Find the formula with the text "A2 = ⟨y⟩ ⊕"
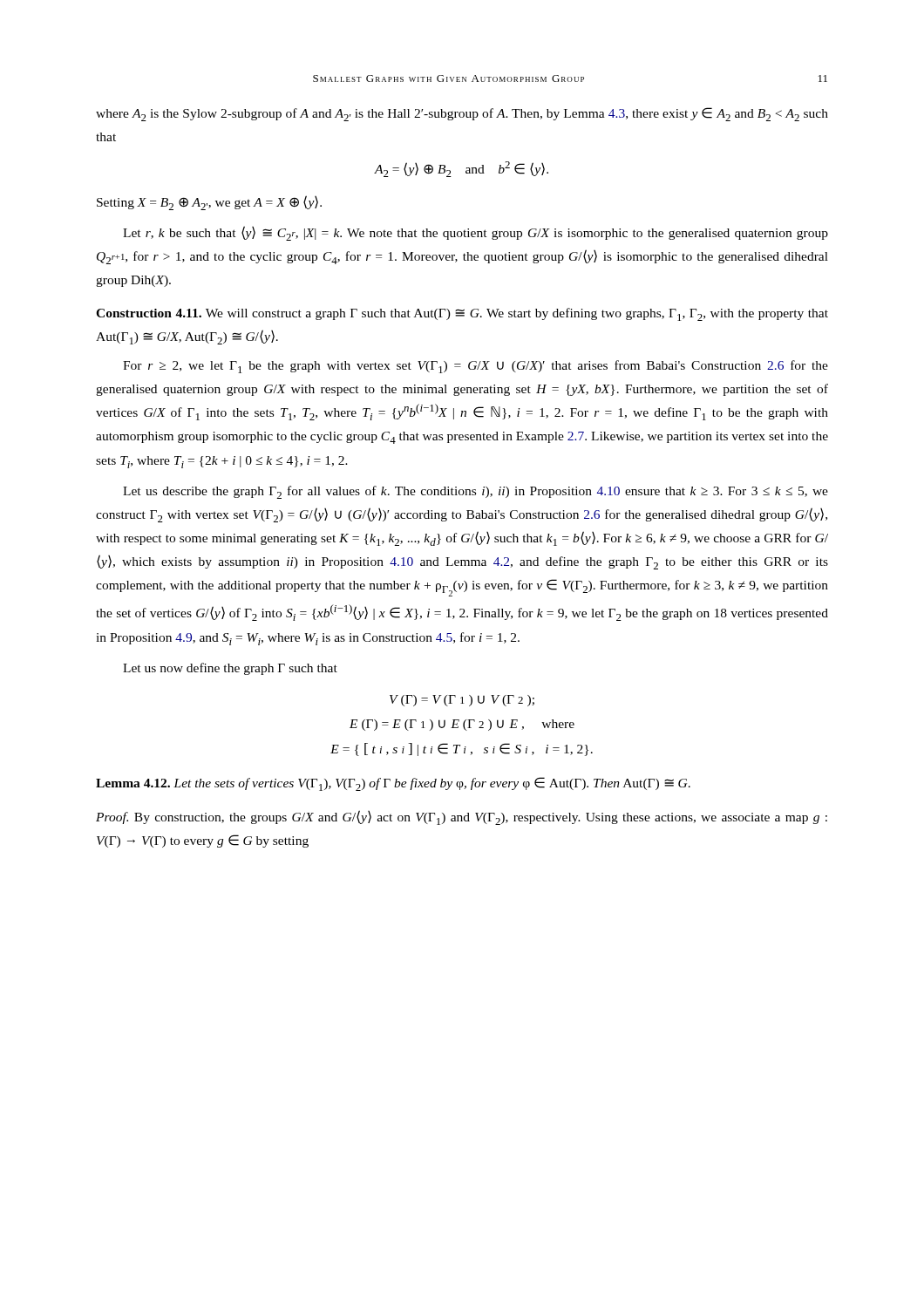This screenshot has width=924, height=1308. pos(462,169)
